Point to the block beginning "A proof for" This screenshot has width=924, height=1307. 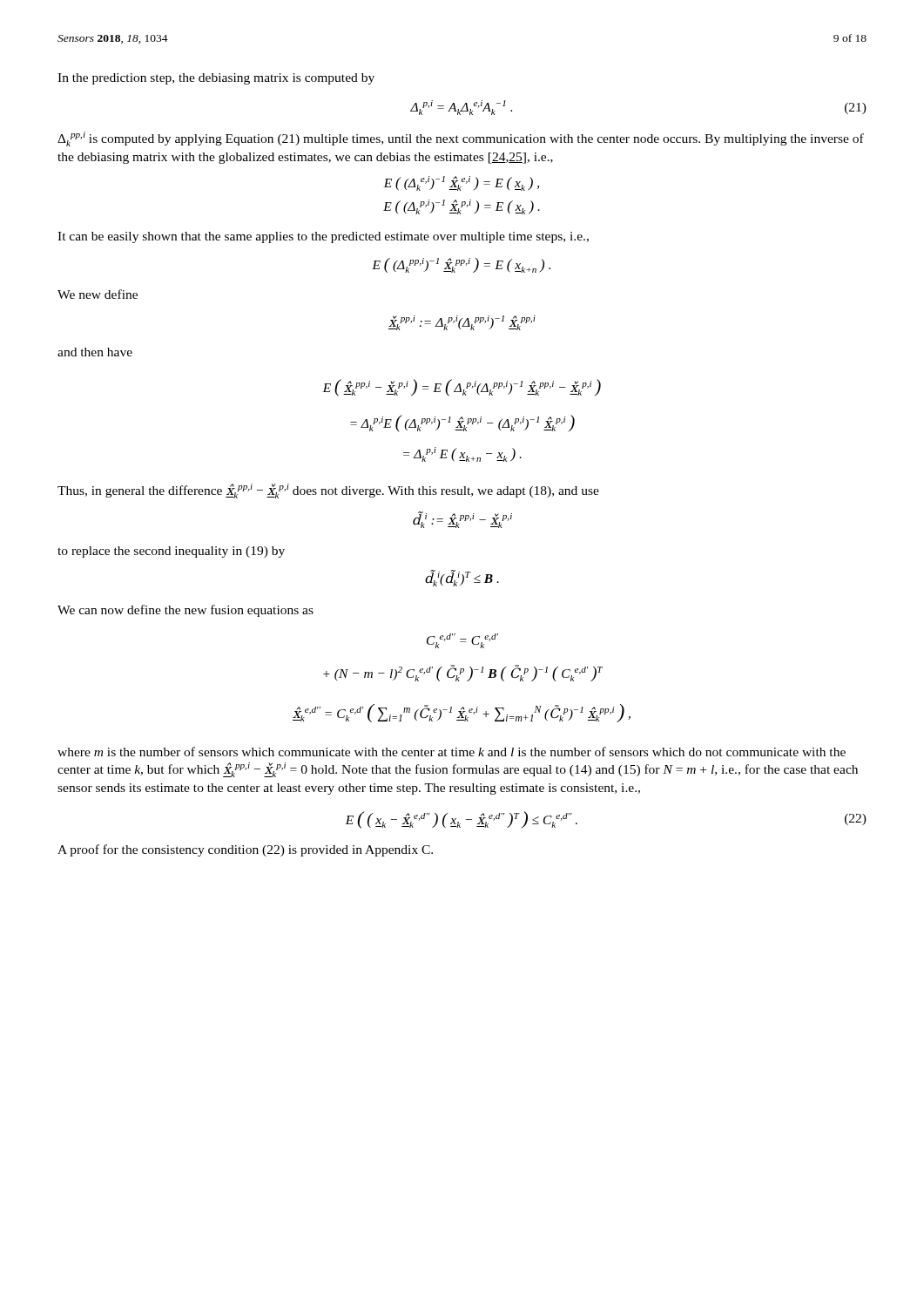pyautogui.click(x=246, y=849)
